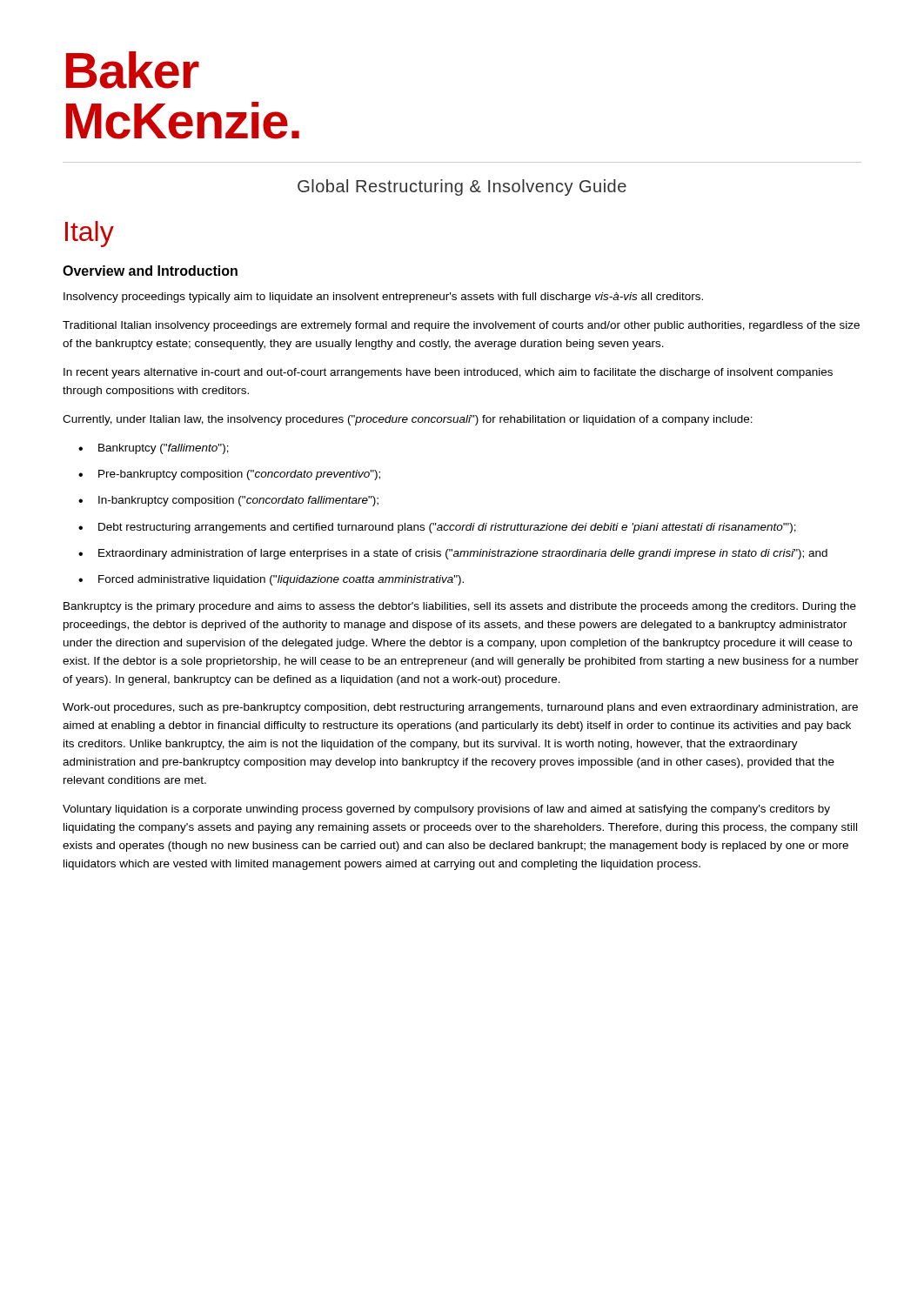The image size is (924, 1305).
Task: Locate the block of text that opens with "Traditional Italian insolvency proceedings are"
Action: pyautogui.click(x=461, y=334)
